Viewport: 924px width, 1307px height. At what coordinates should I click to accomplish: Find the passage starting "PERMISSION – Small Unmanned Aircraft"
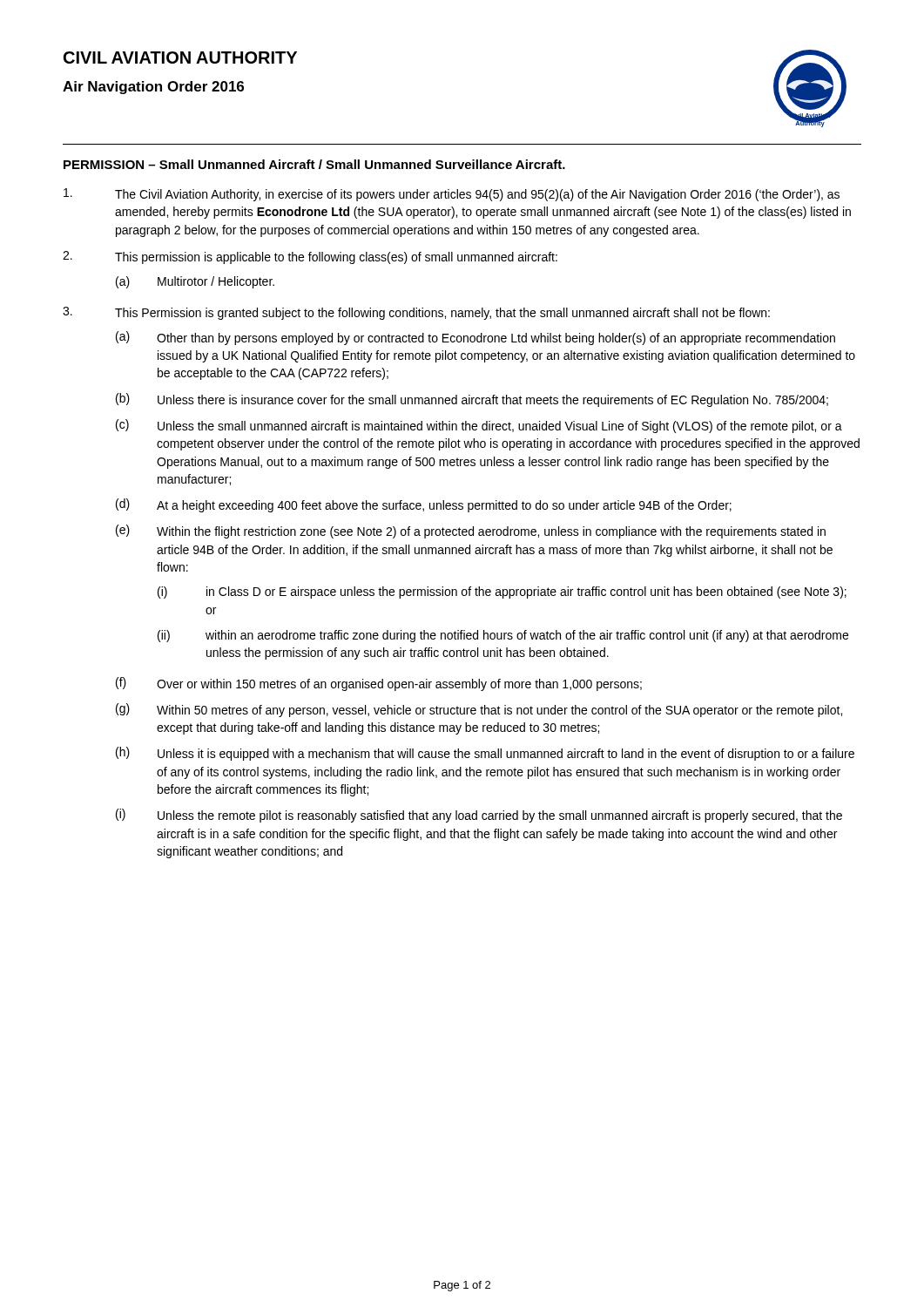(x=314, y=164)
